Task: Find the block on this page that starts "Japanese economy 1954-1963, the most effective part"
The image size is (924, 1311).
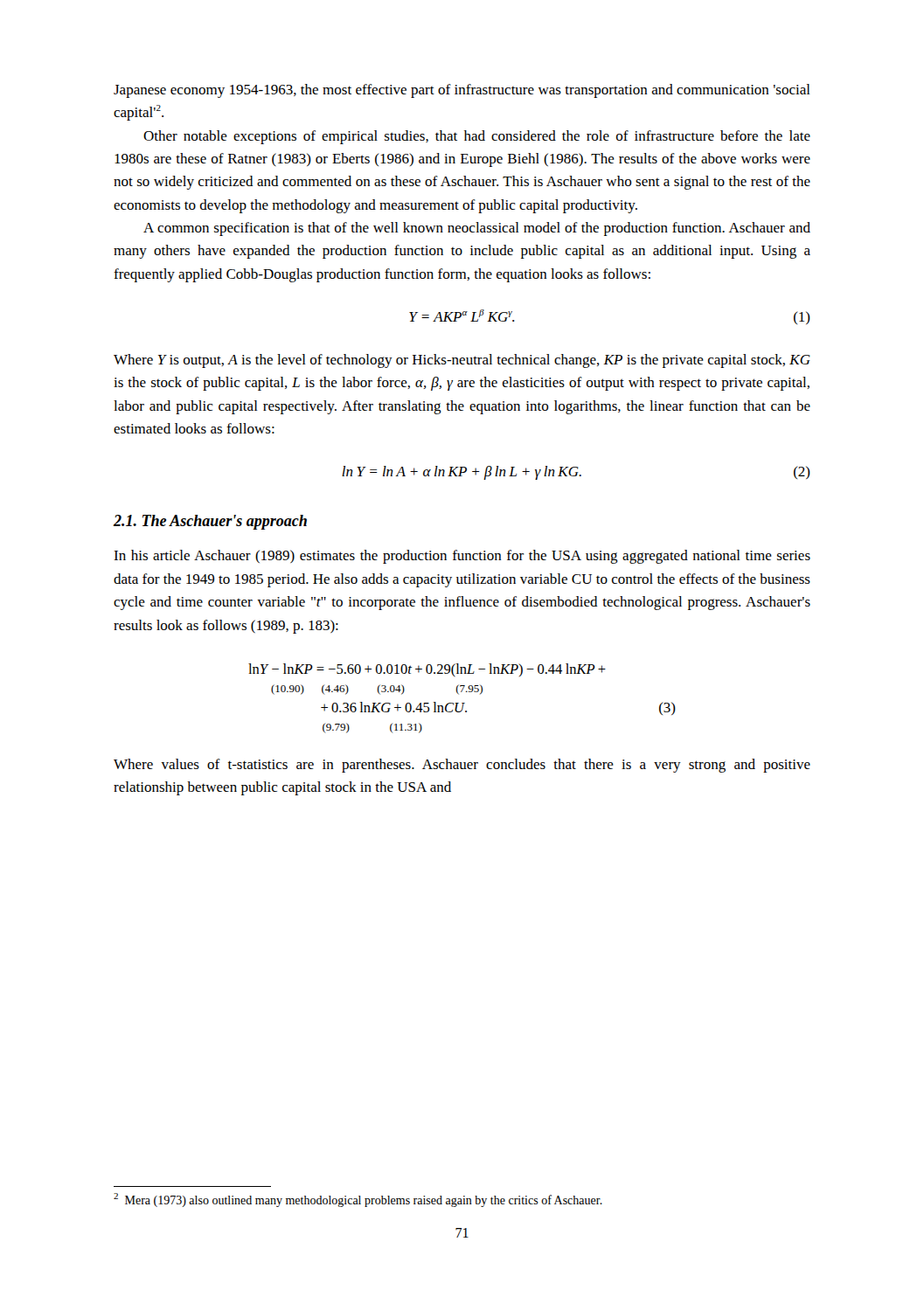Action: click(462, 101)
